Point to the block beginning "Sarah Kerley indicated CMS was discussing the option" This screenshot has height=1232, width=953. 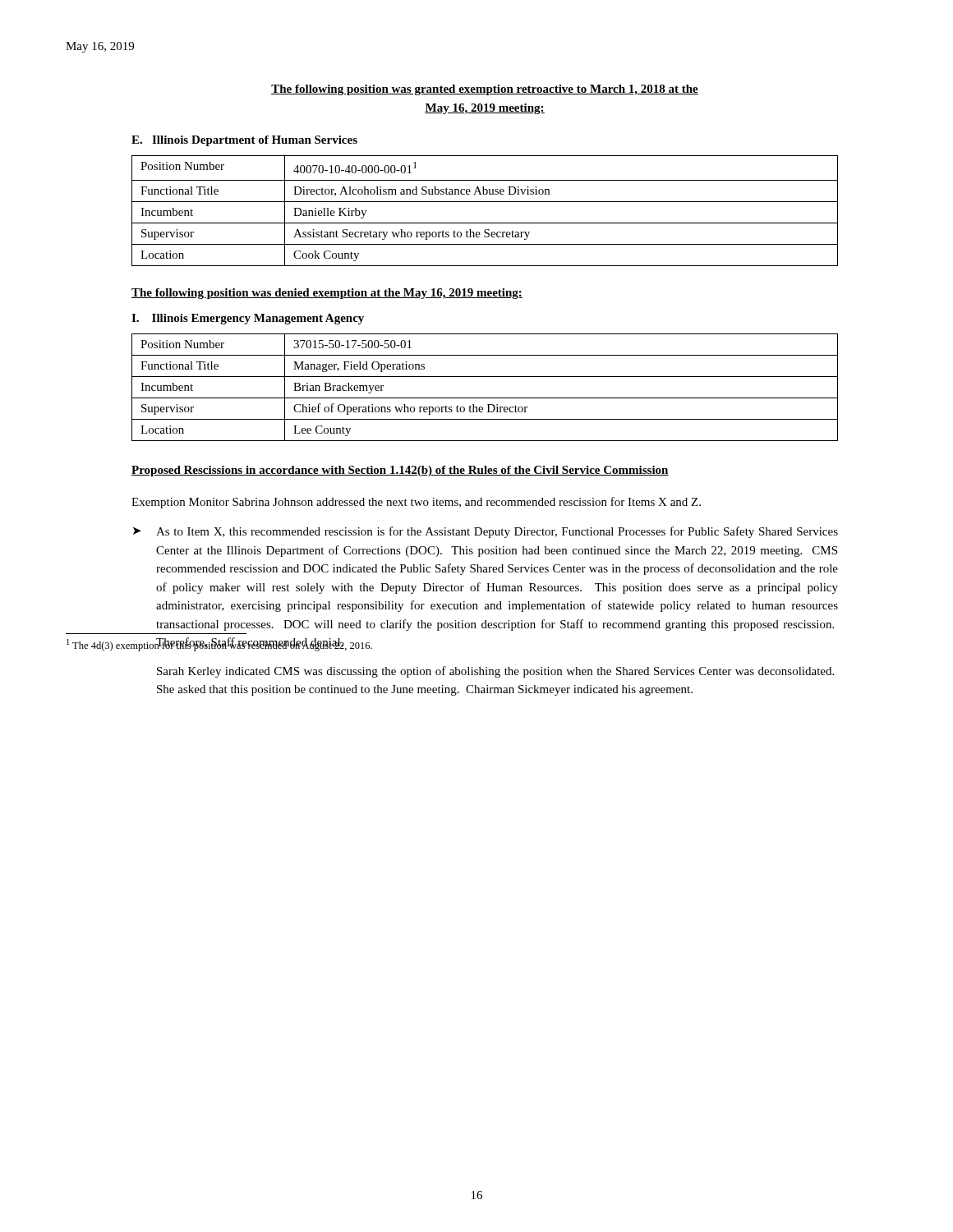pyautogui.click(x=497, y=680)
